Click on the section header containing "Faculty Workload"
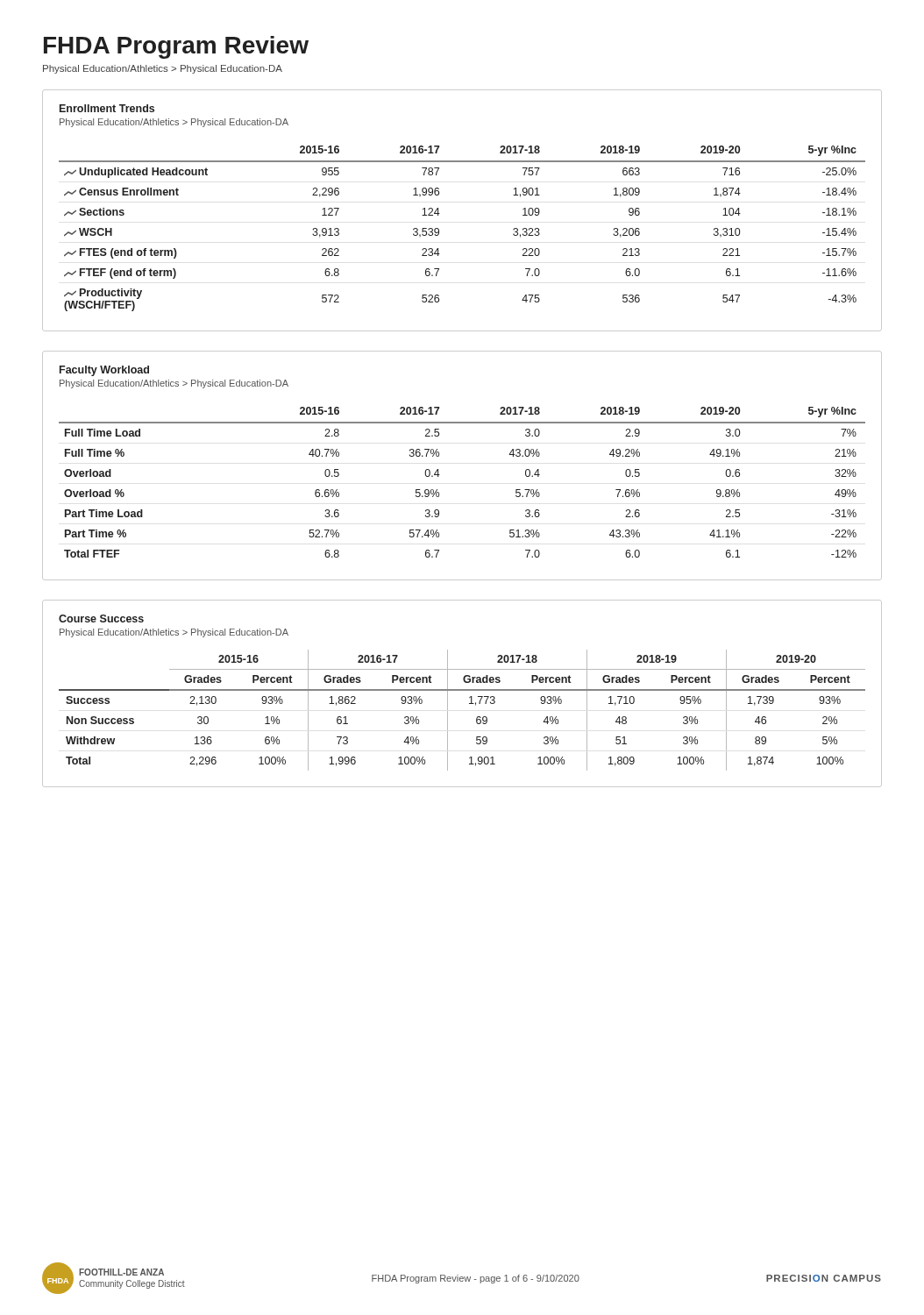 coord(104,370)
